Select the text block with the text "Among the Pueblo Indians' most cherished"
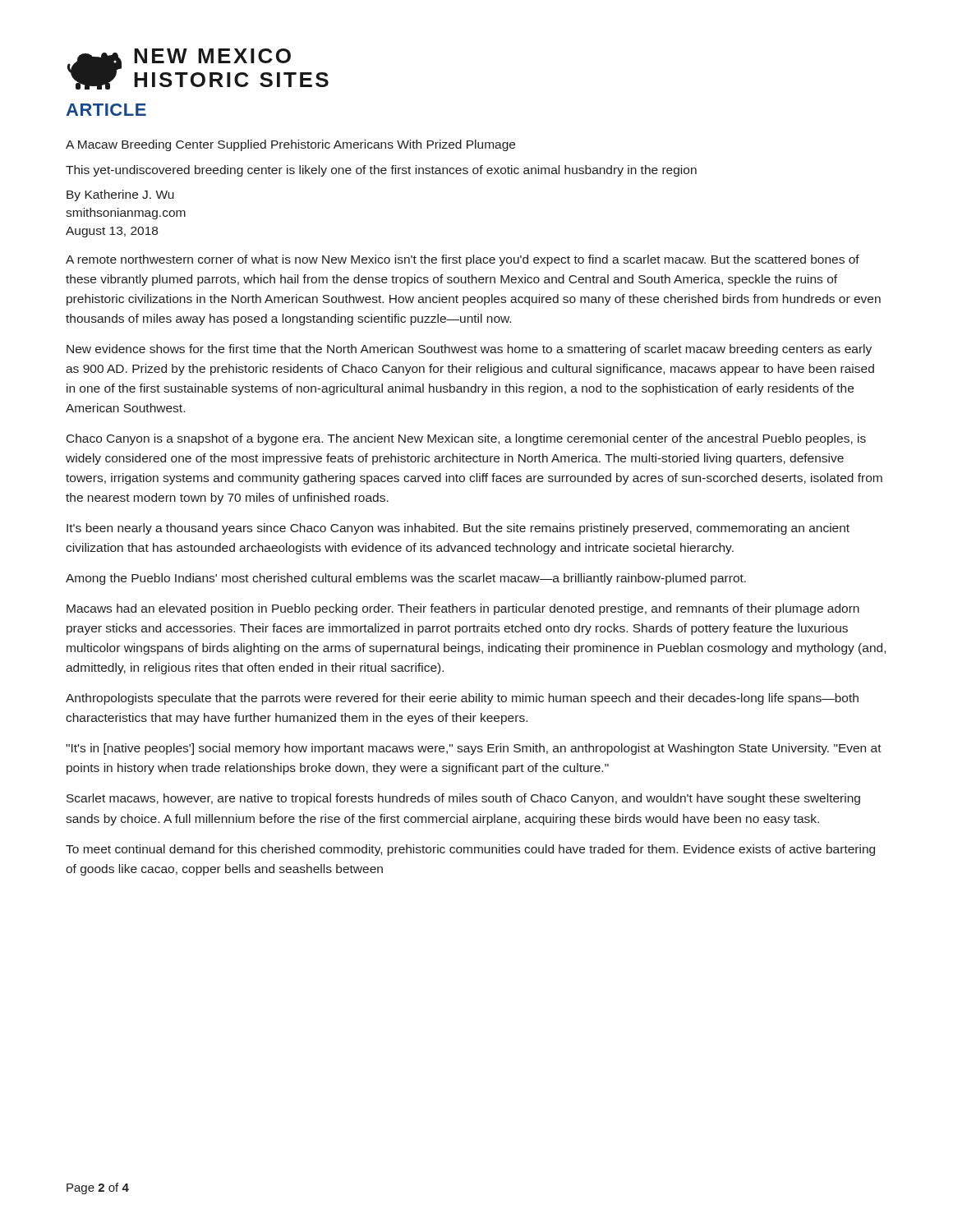Image resolution: width=953 pixels, height=1232 pixels. click(x=406, y=578)
